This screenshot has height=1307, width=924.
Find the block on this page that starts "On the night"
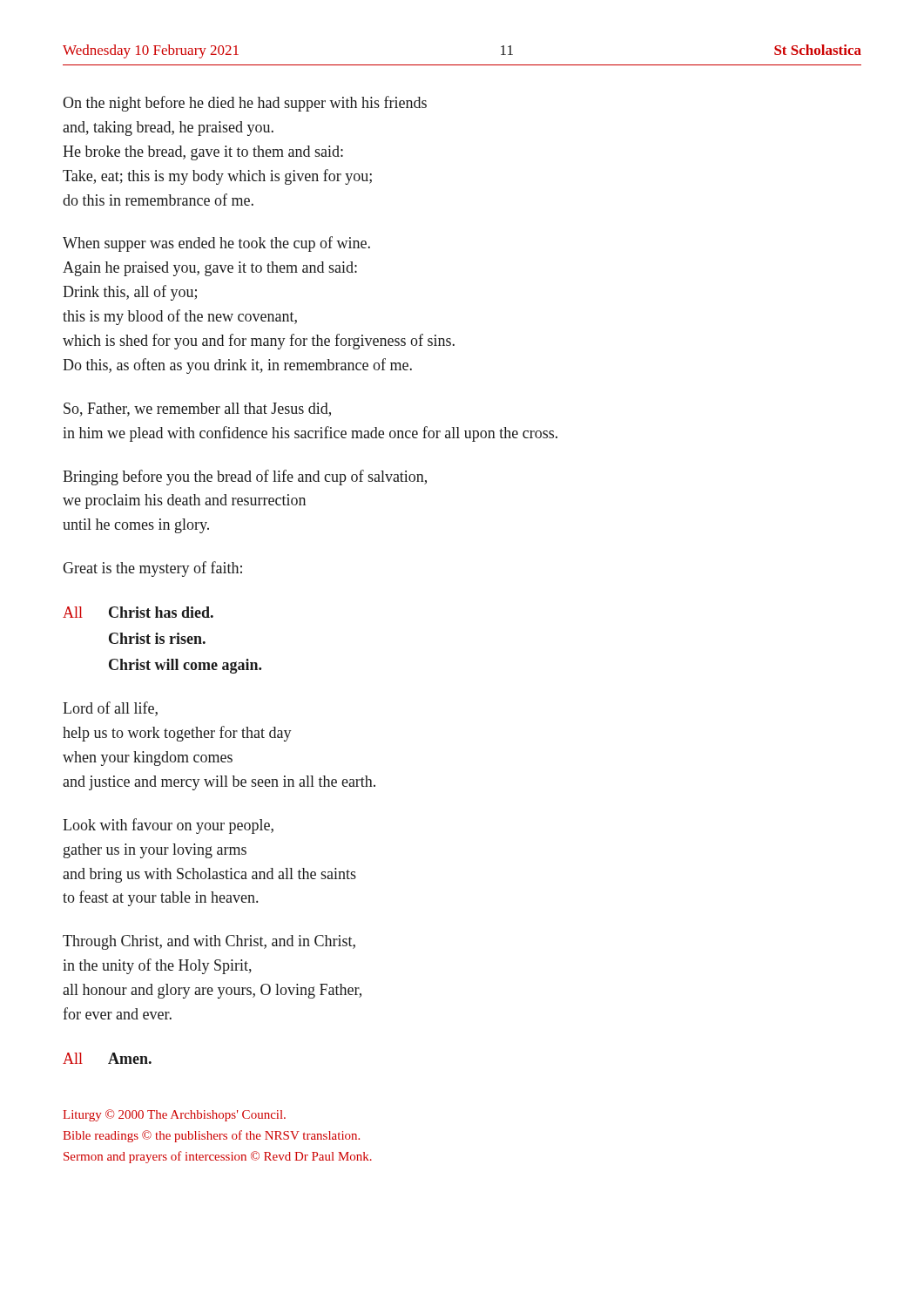(245, 151)
